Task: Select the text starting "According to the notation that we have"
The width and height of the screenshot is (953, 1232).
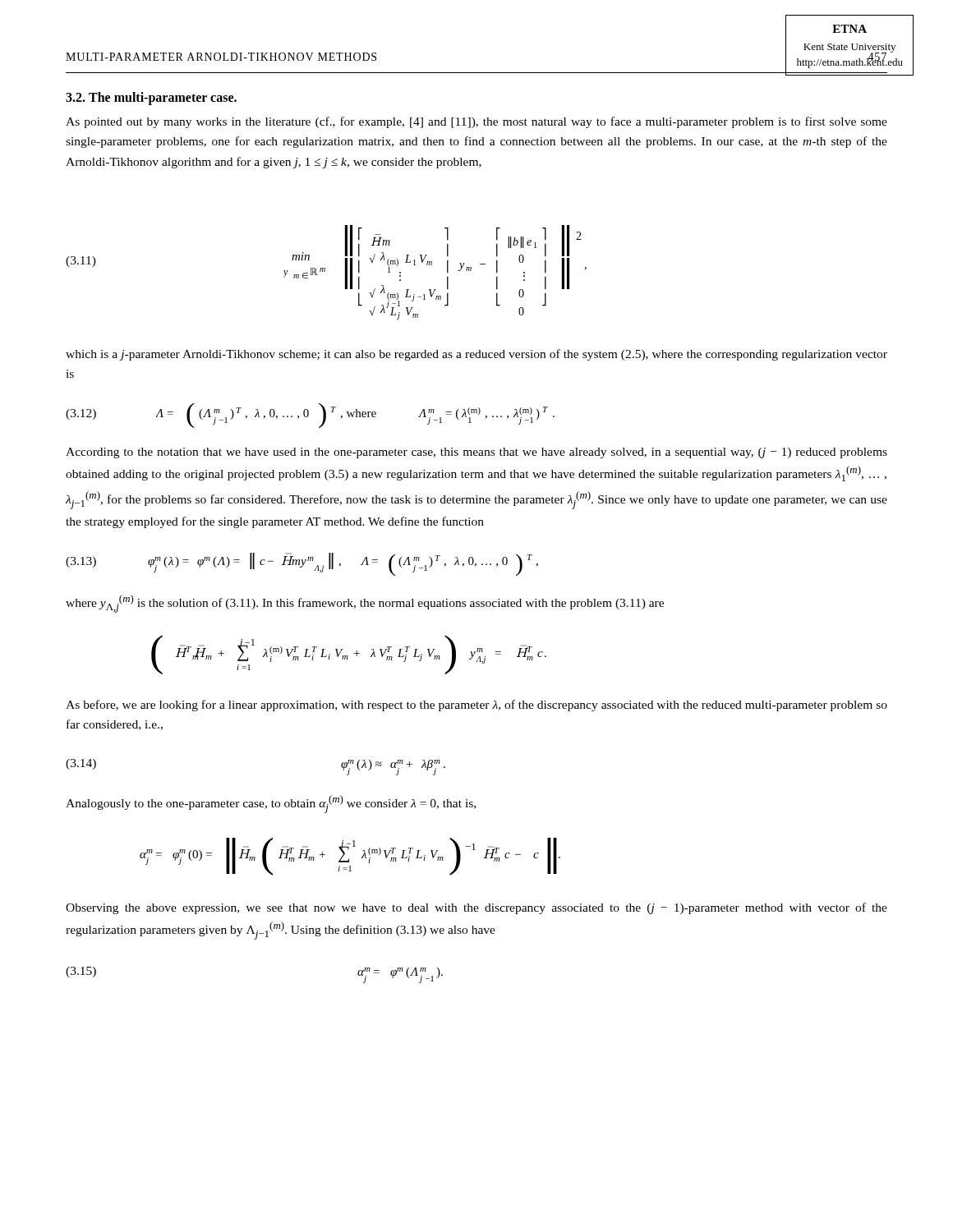Action: [x=476, y=486]
